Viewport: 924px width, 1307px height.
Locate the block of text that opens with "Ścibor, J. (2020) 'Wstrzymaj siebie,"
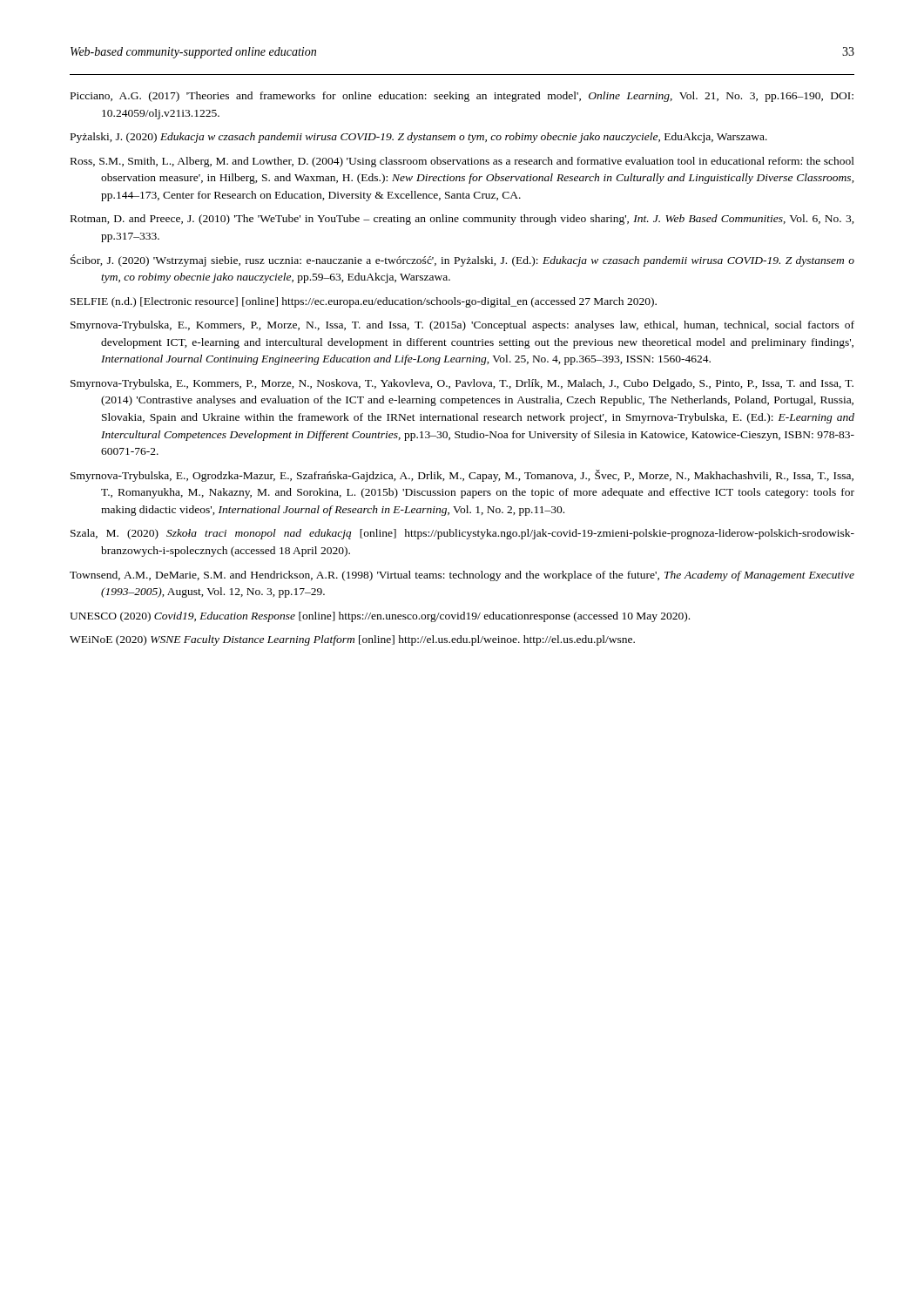[462, 268]
